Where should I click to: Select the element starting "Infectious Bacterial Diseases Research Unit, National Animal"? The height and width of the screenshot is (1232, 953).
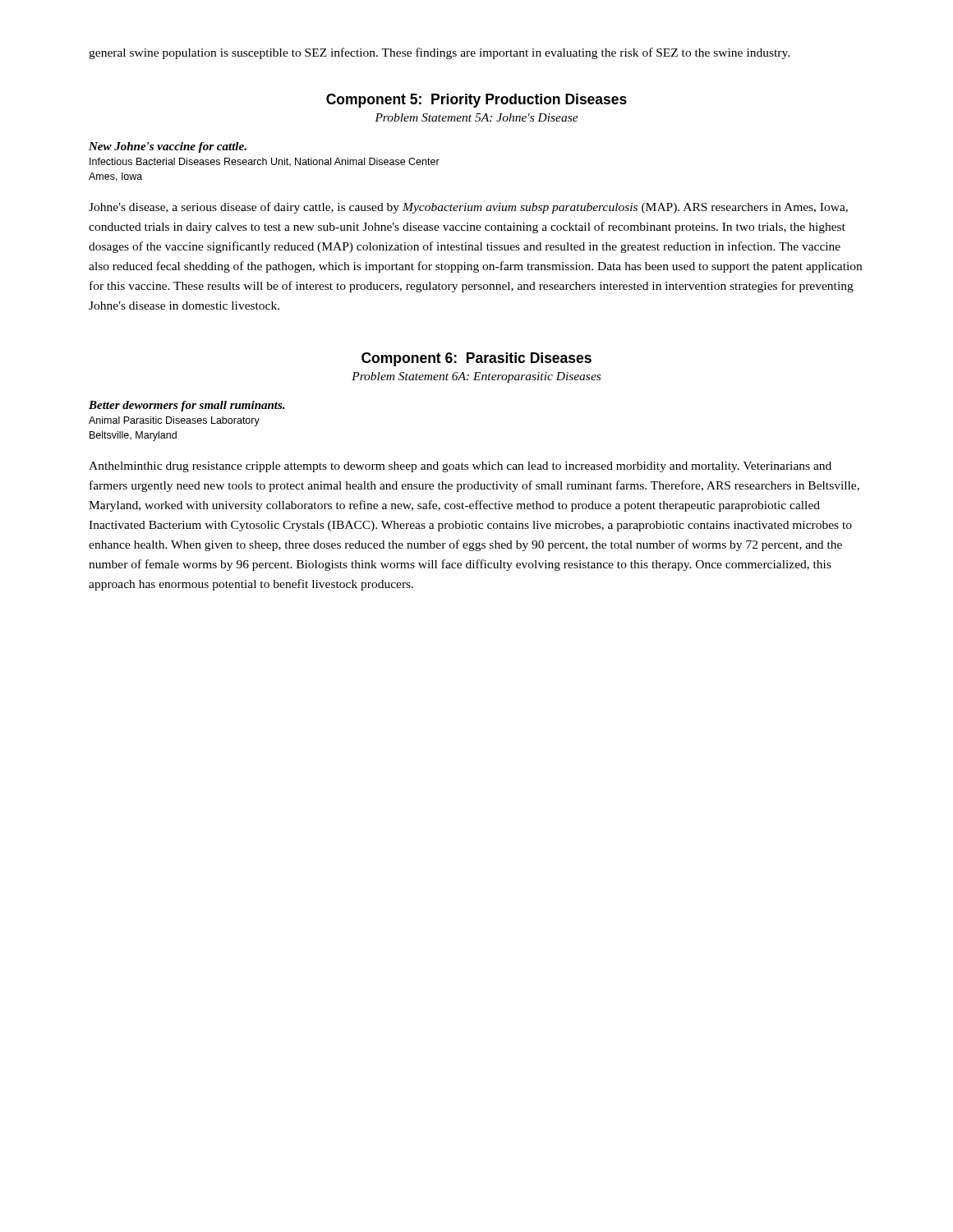[264, 169]
